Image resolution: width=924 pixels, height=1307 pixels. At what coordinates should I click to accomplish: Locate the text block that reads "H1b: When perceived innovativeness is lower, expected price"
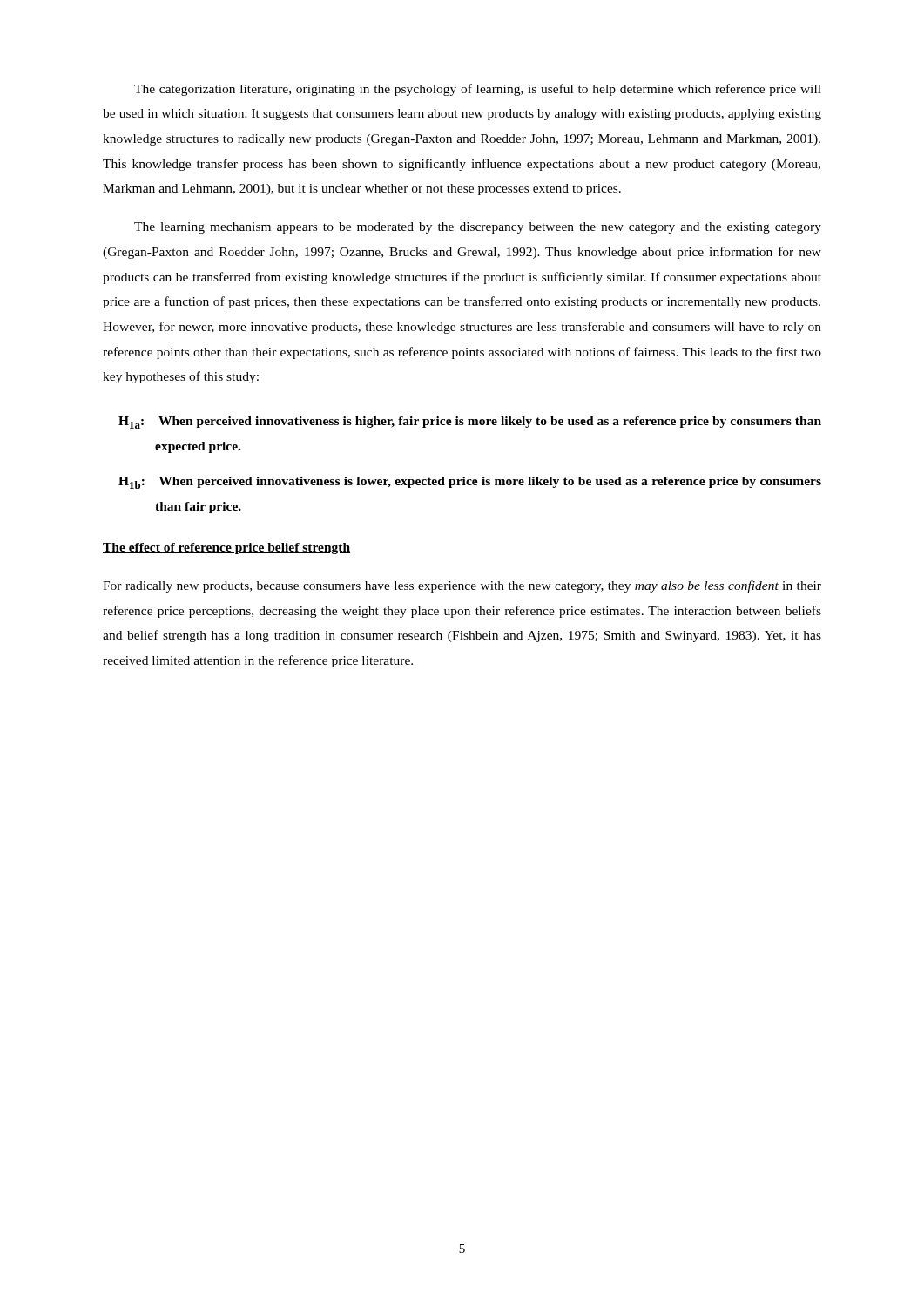pos(470,494)
